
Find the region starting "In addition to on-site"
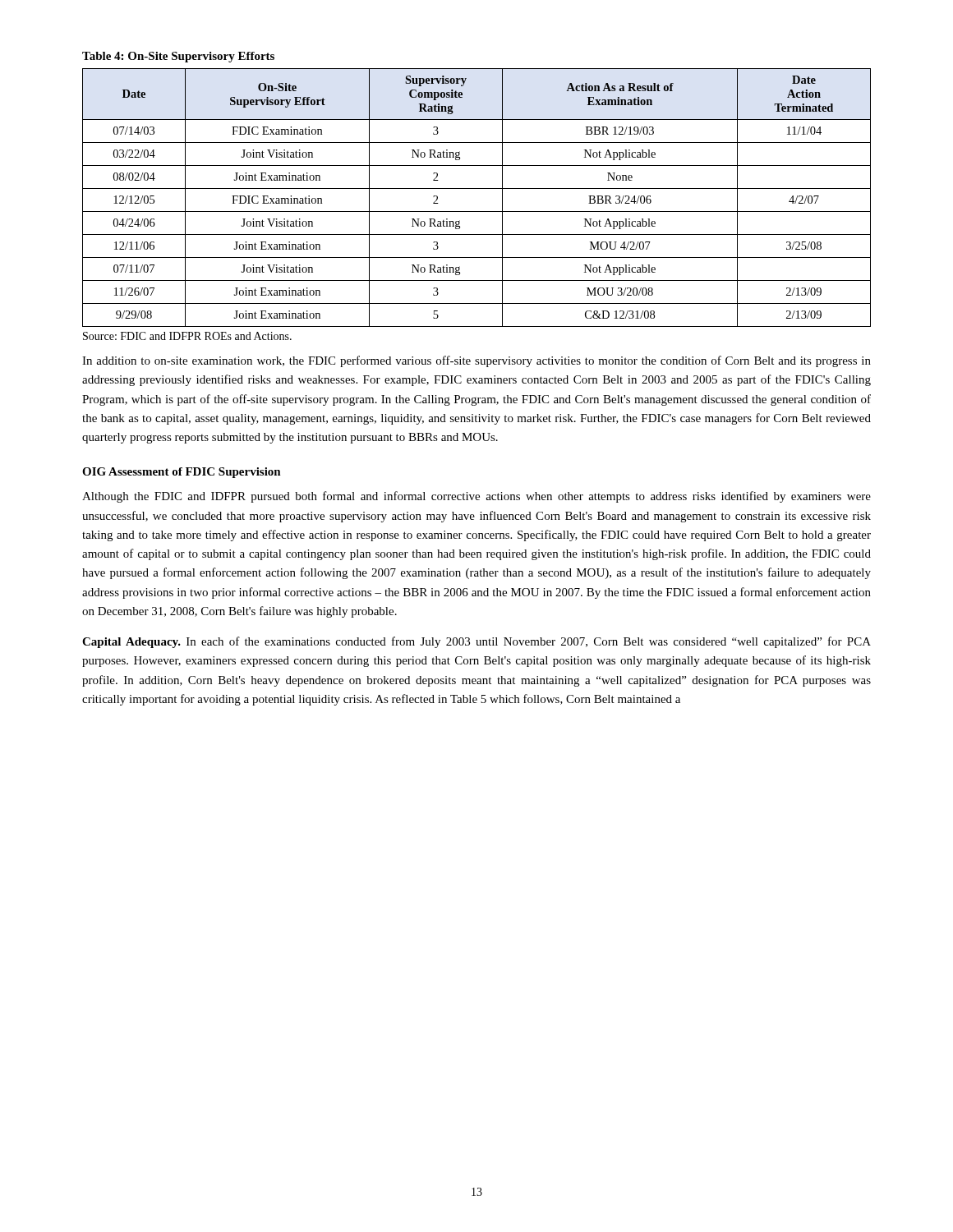pos(476,399)
